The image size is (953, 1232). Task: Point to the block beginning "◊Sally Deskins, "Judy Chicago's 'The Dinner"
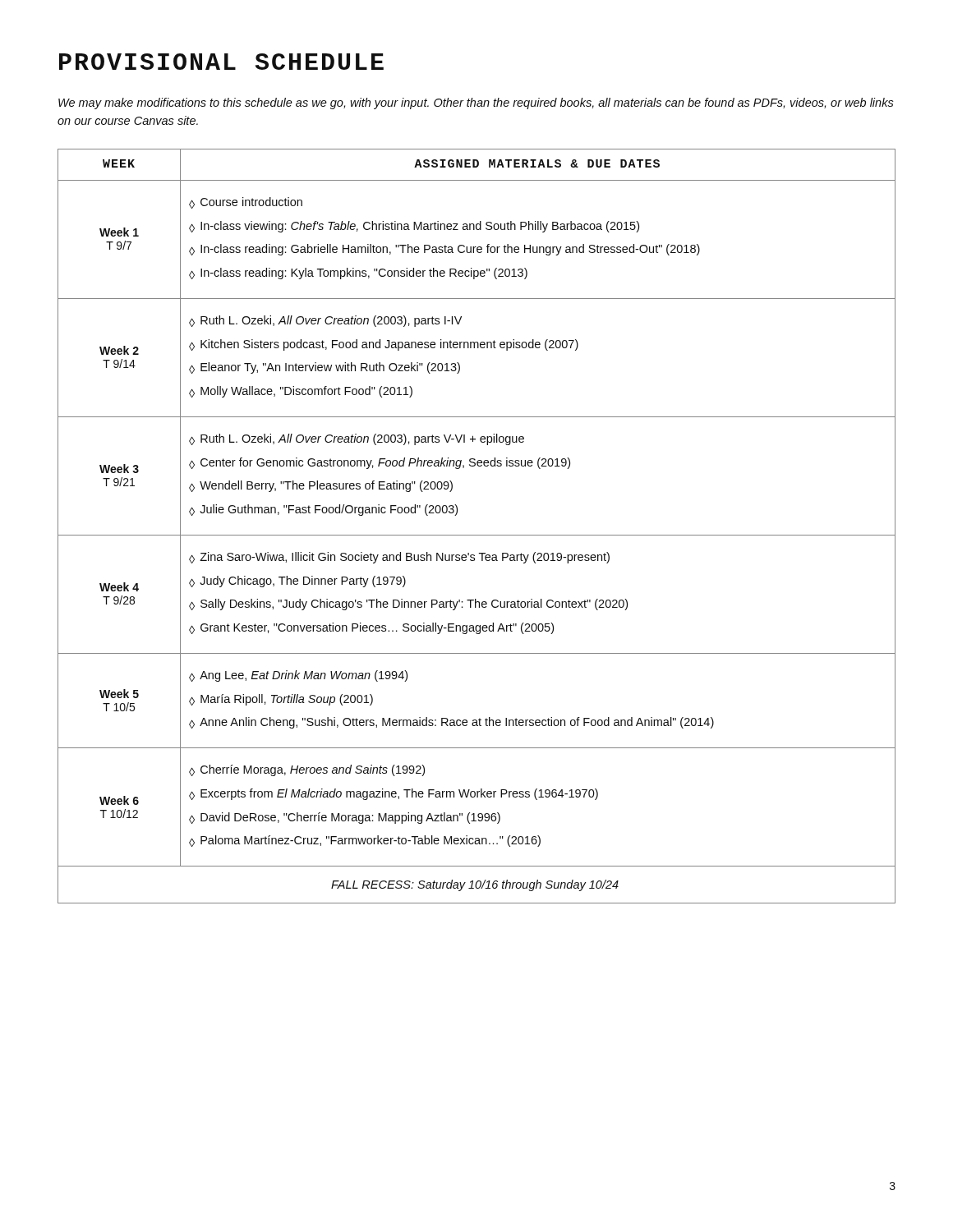(409, 606)
